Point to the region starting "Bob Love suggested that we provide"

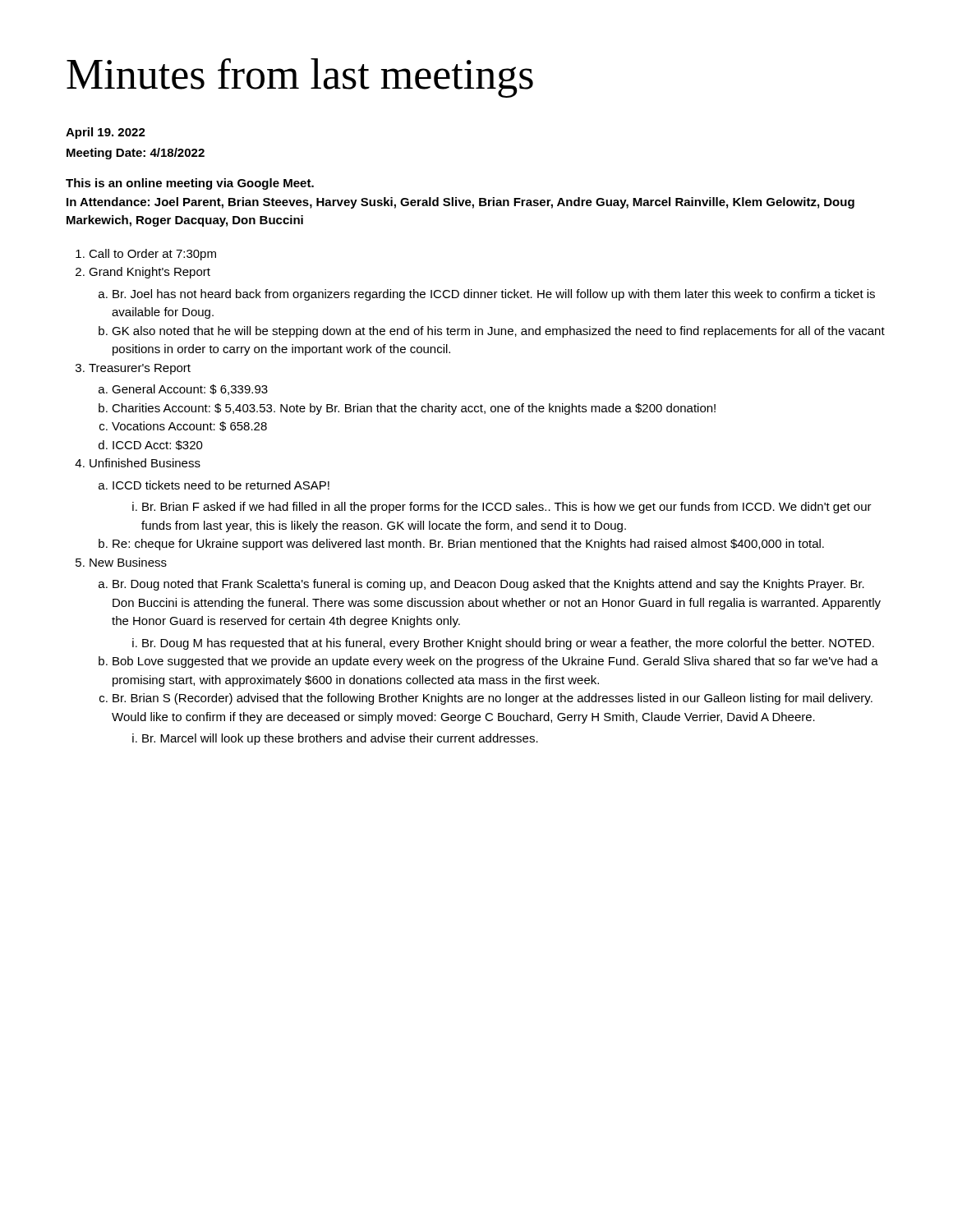(x=499, y=671)
